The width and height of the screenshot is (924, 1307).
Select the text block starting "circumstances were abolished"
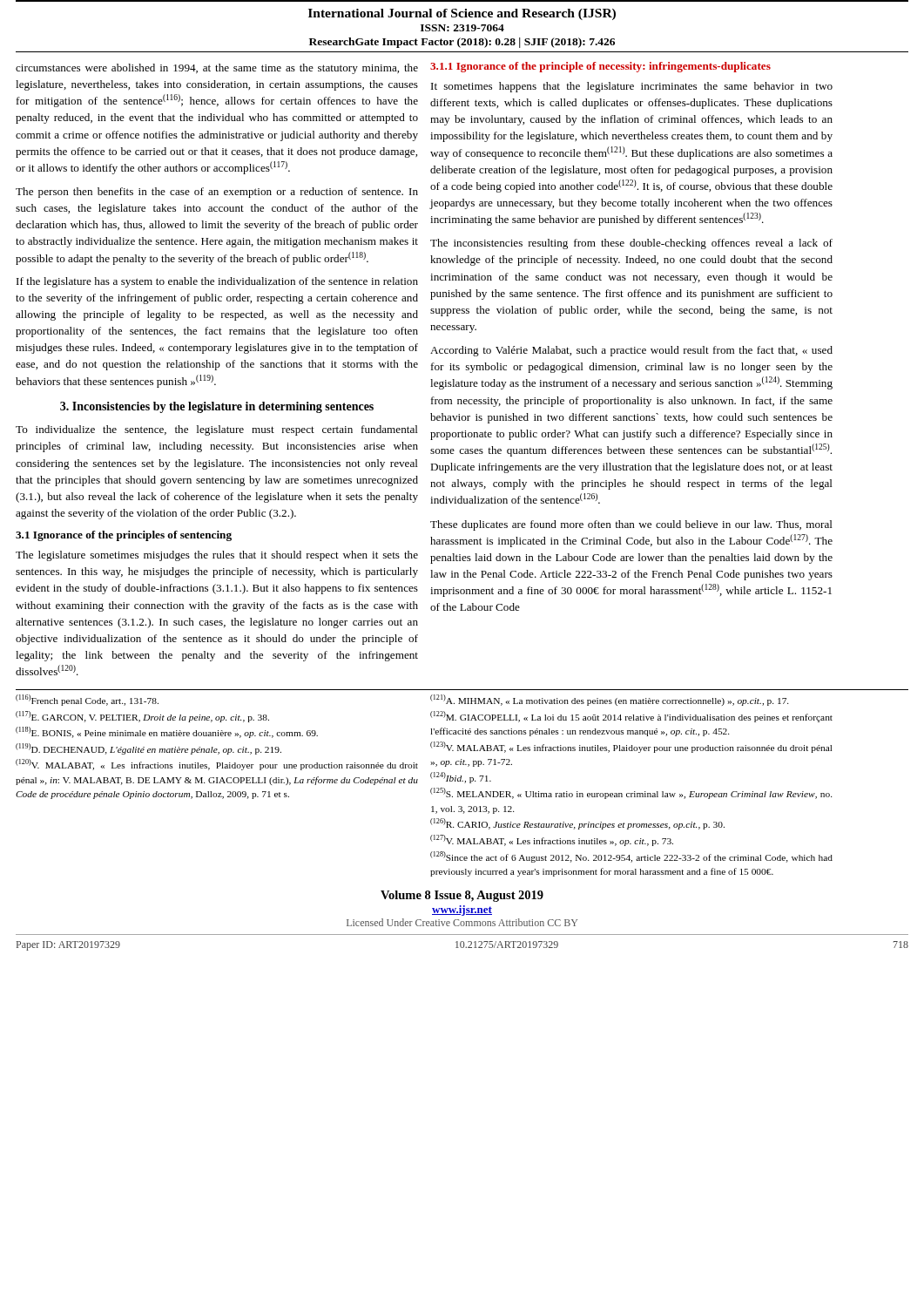217,118
